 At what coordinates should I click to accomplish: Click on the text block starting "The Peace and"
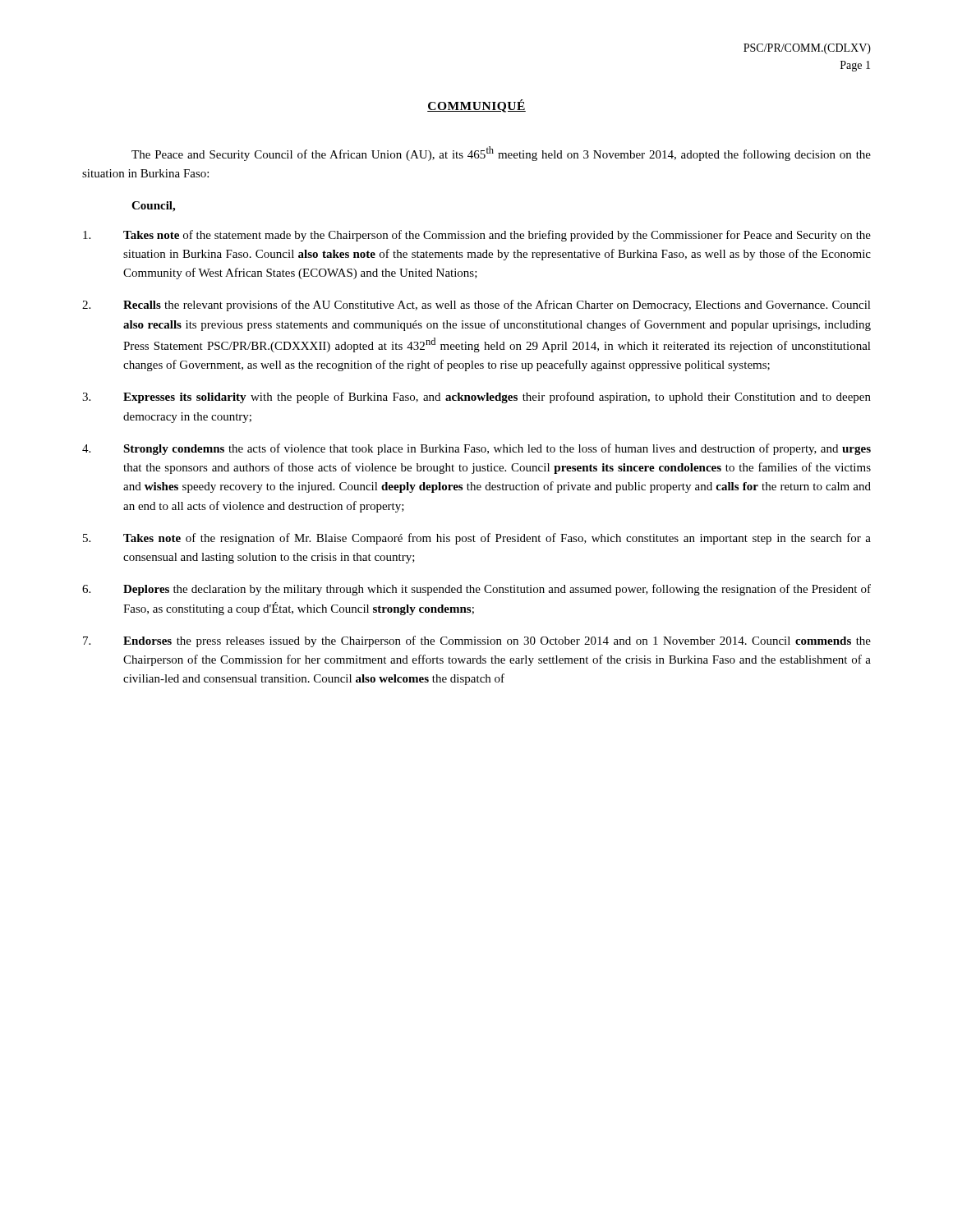pos(476,162)
